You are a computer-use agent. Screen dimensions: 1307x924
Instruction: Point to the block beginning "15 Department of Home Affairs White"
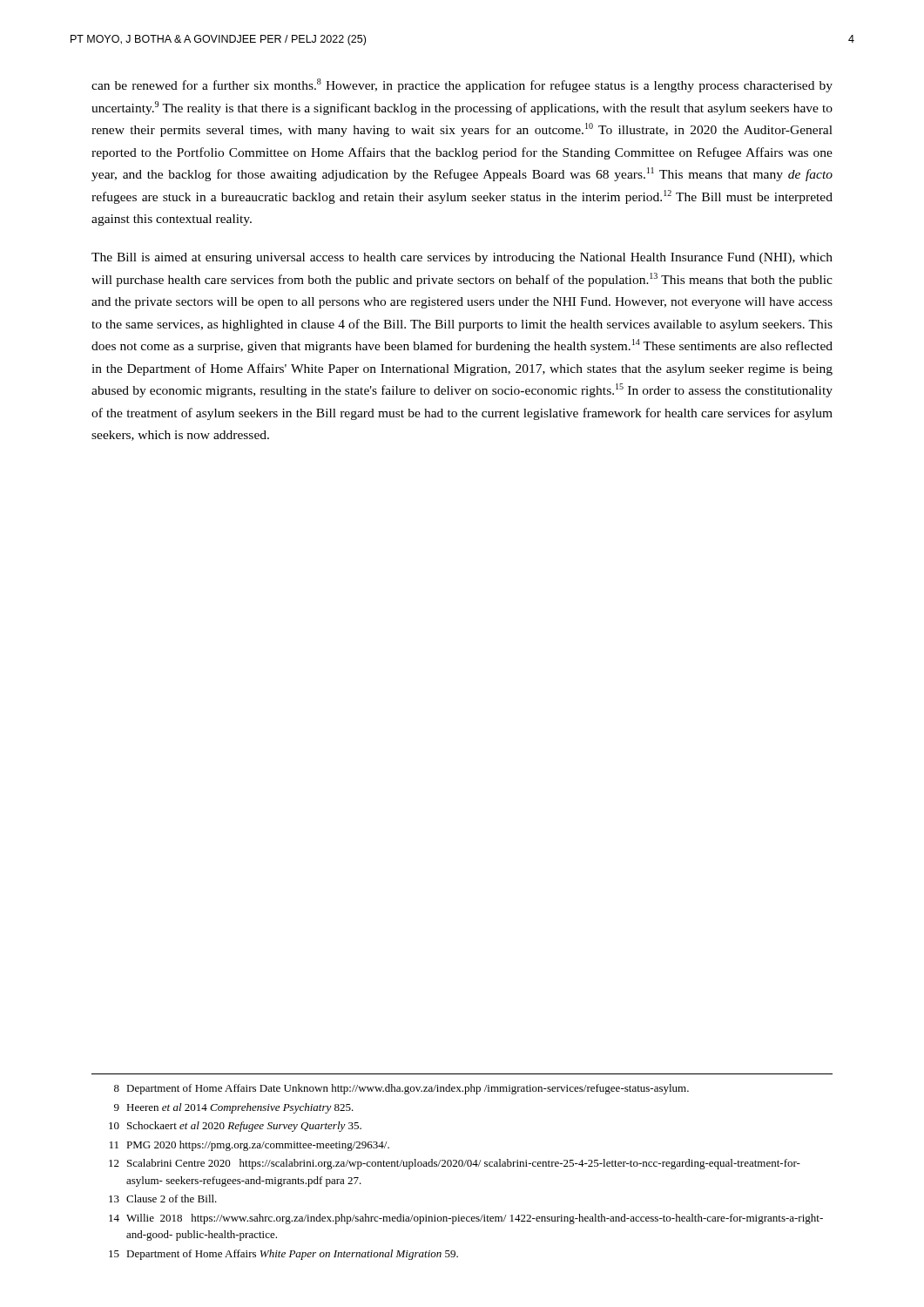(462, 1253)
